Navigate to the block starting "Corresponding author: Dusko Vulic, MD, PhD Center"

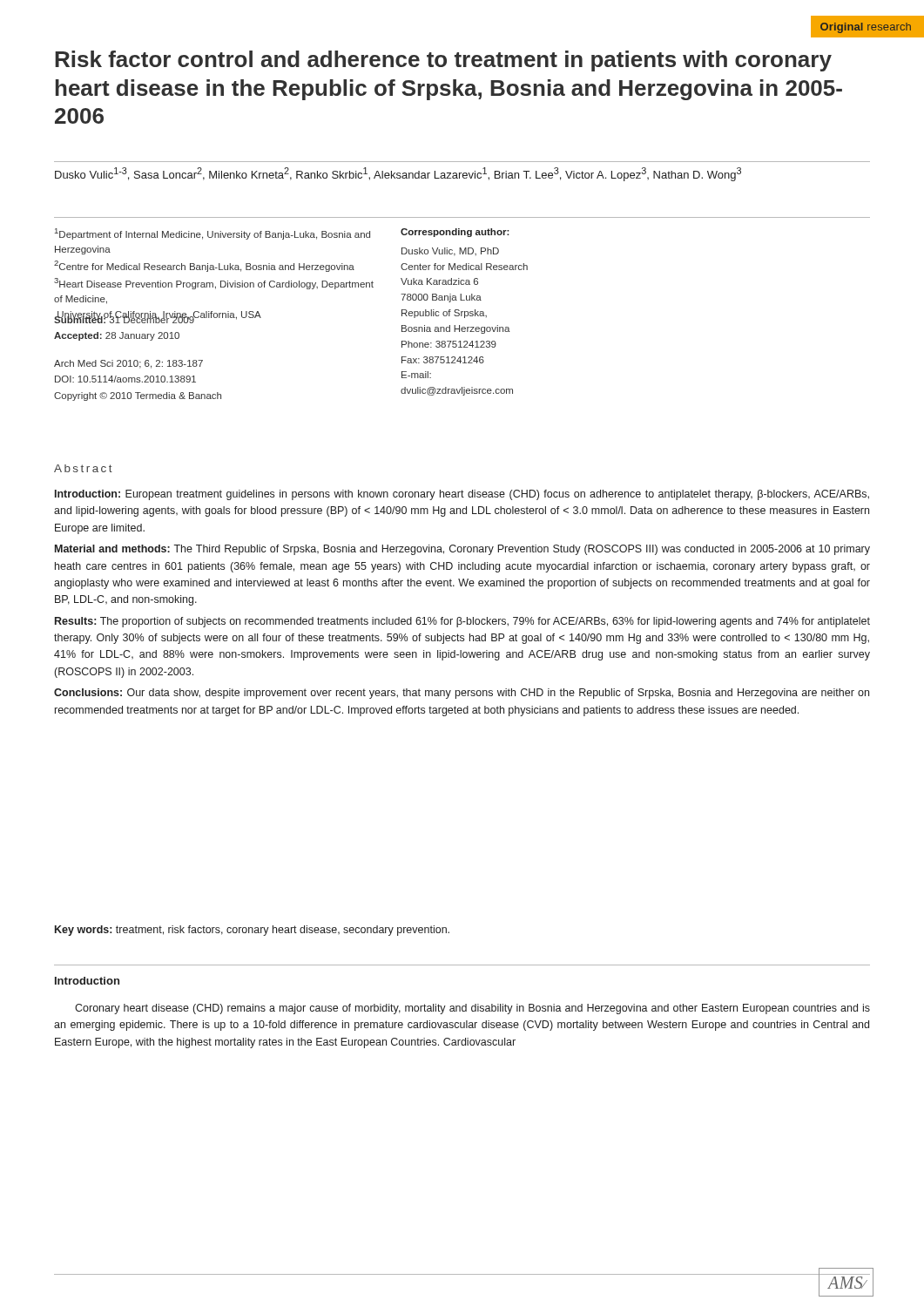[x=455, y=233]
